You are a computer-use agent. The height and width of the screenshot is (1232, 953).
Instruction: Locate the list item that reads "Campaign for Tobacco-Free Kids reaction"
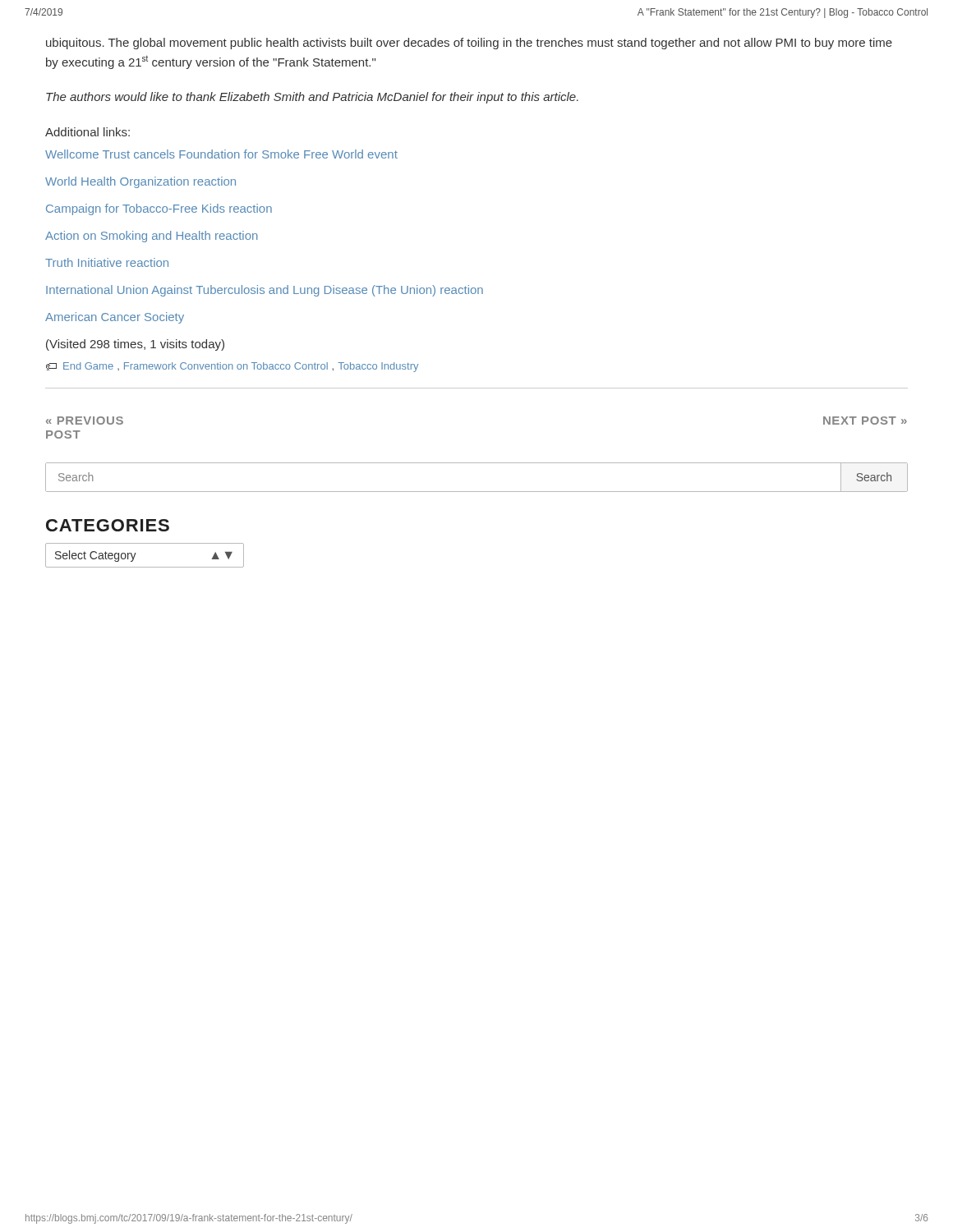(159, 209)
